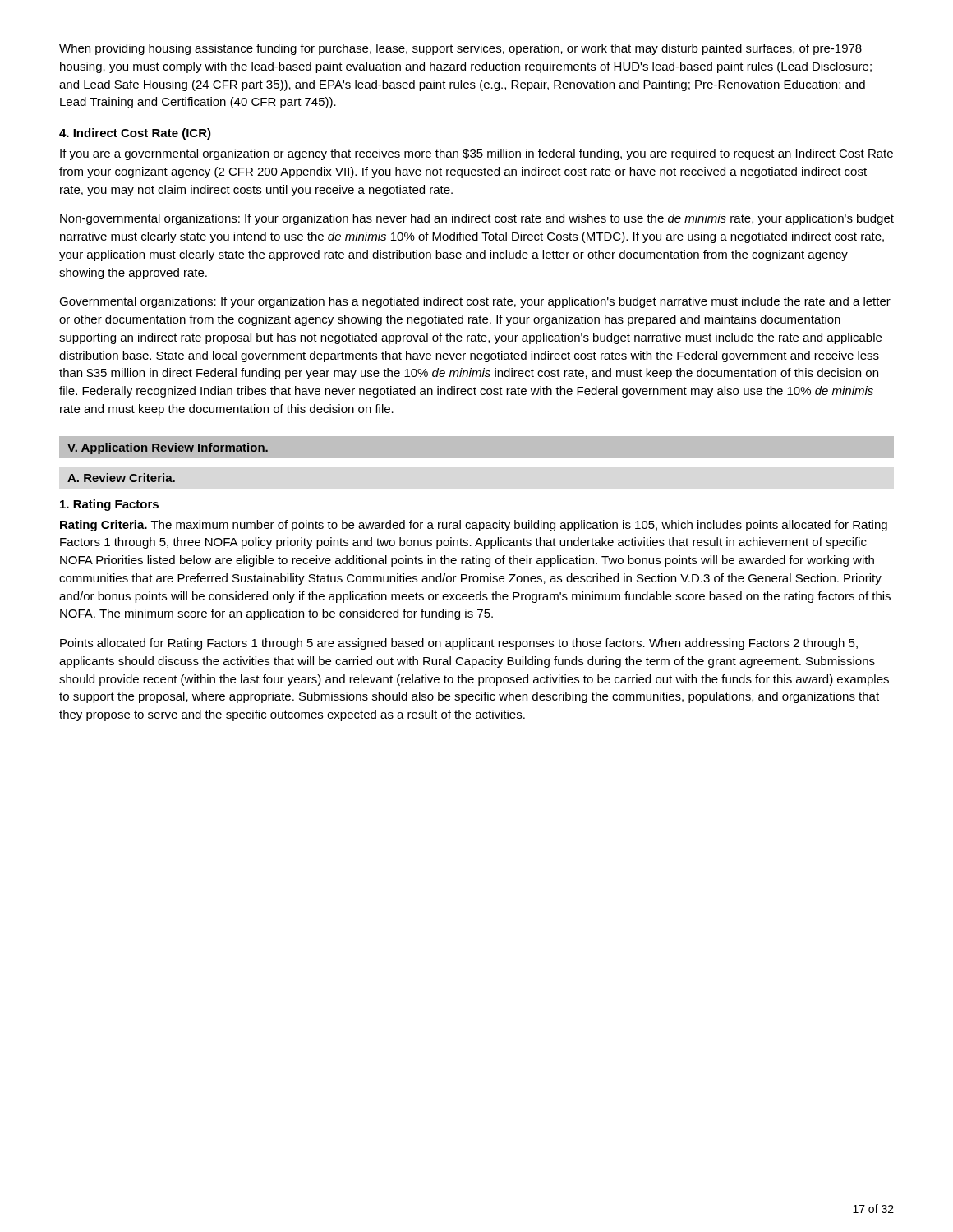Image resolution: width=953 pixels, height=1232 pixels.
Task: Point to the block beginning "If you are a"
Action: (x=476, y=171)
